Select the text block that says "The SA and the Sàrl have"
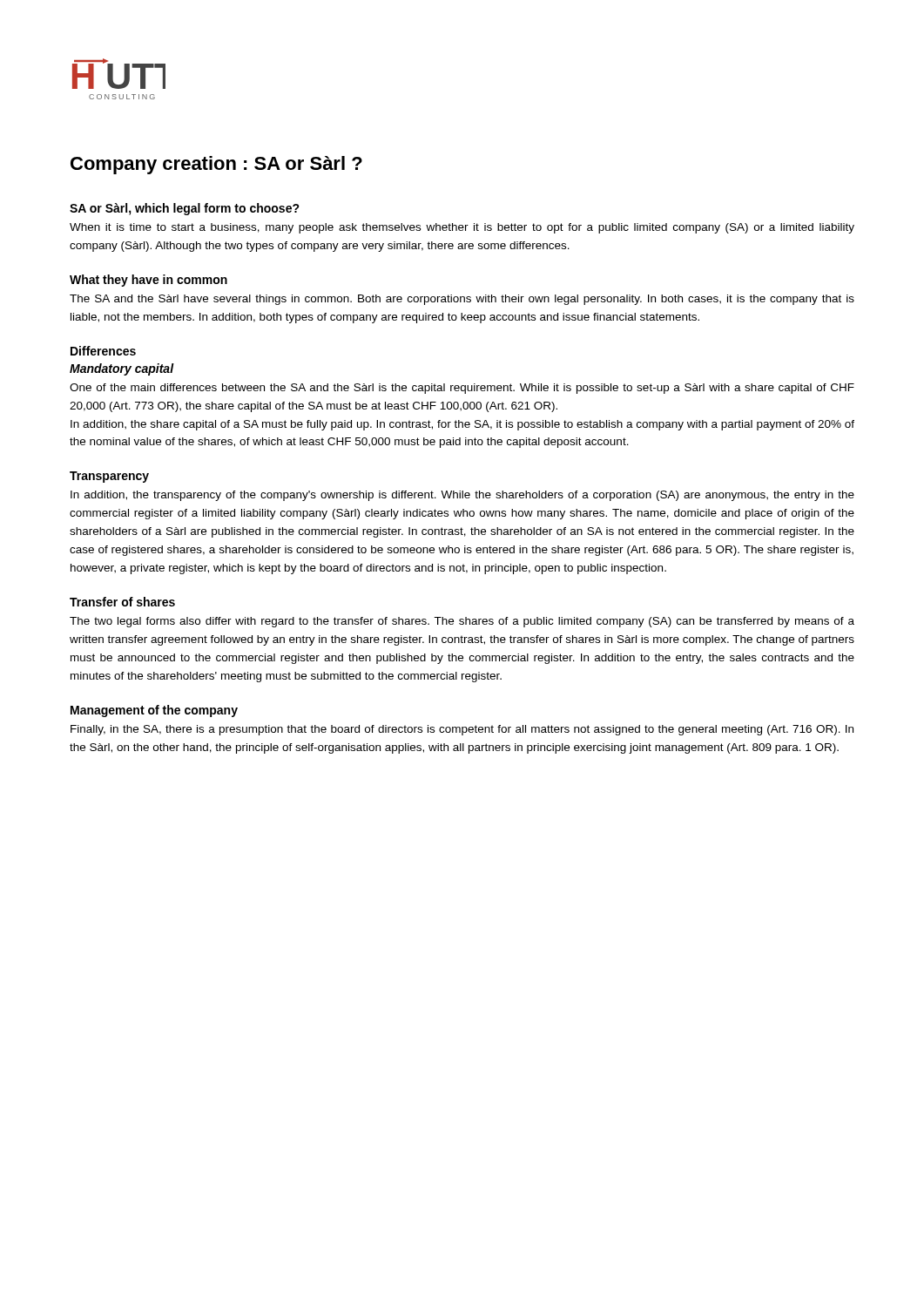The image size is (924, 1307). point(462,307)
